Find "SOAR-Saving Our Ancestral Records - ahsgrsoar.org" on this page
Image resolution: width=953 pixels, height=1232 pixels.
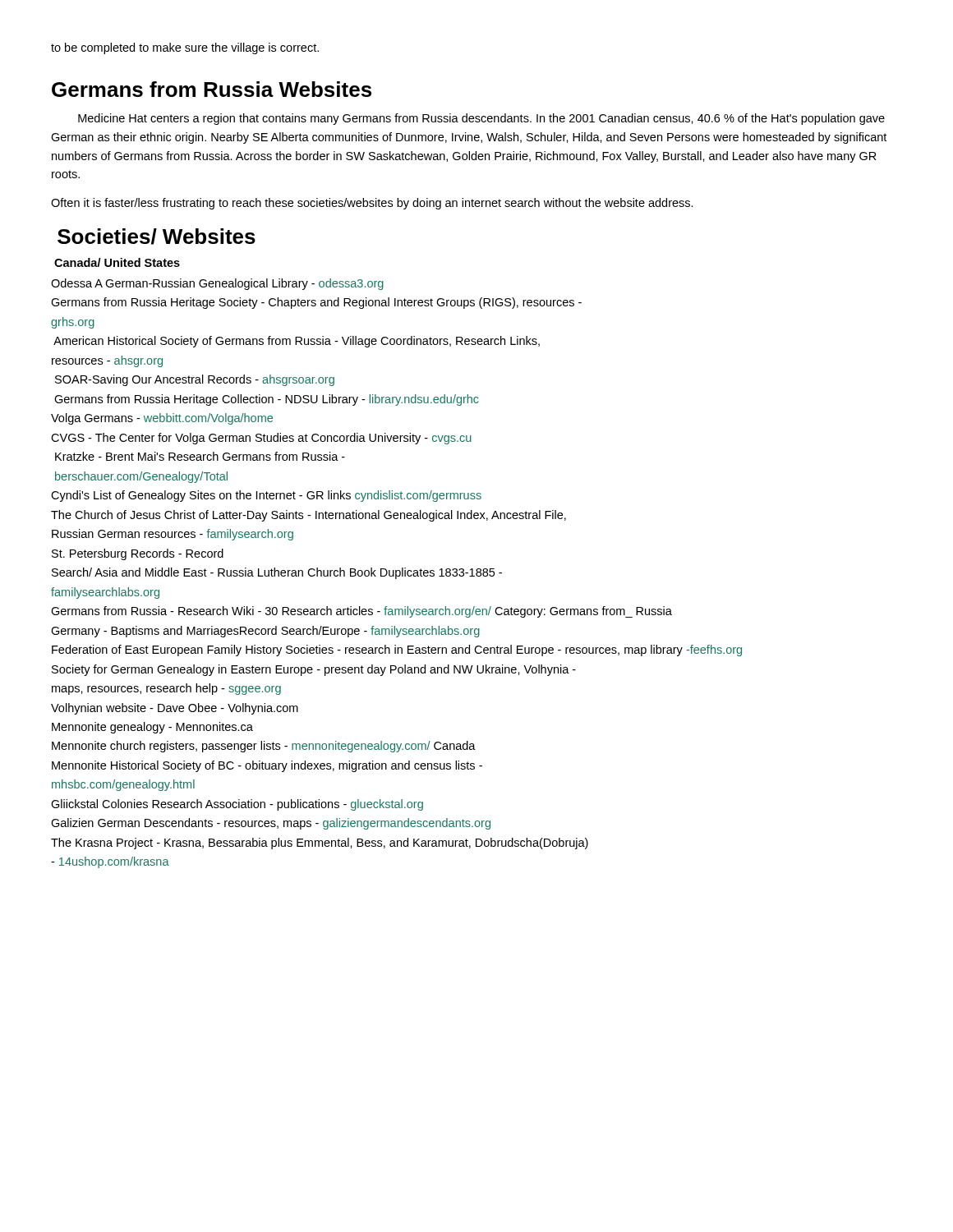click(193, 380)
